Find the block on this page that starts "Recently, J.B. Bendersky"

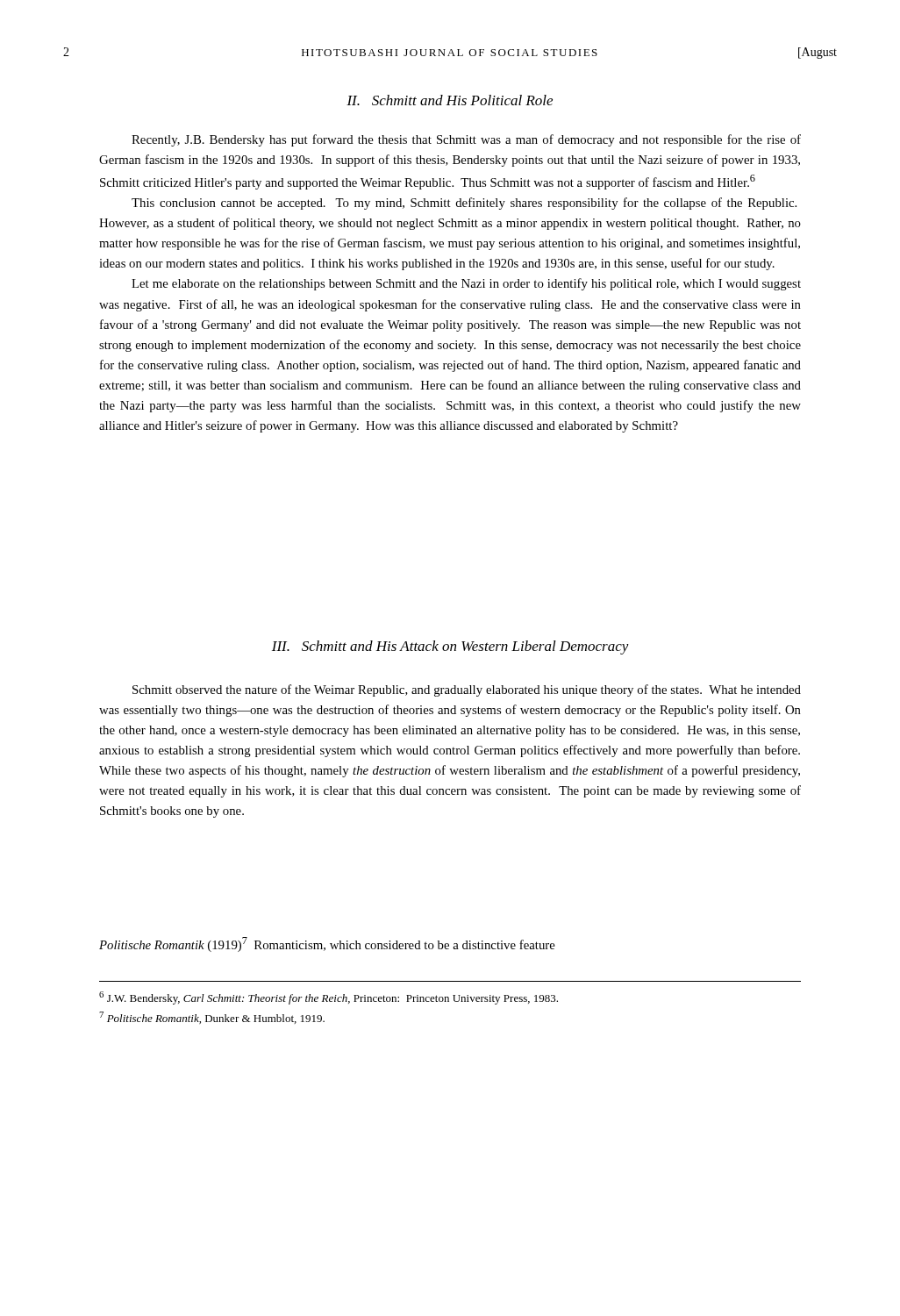(x=450, y=283)
